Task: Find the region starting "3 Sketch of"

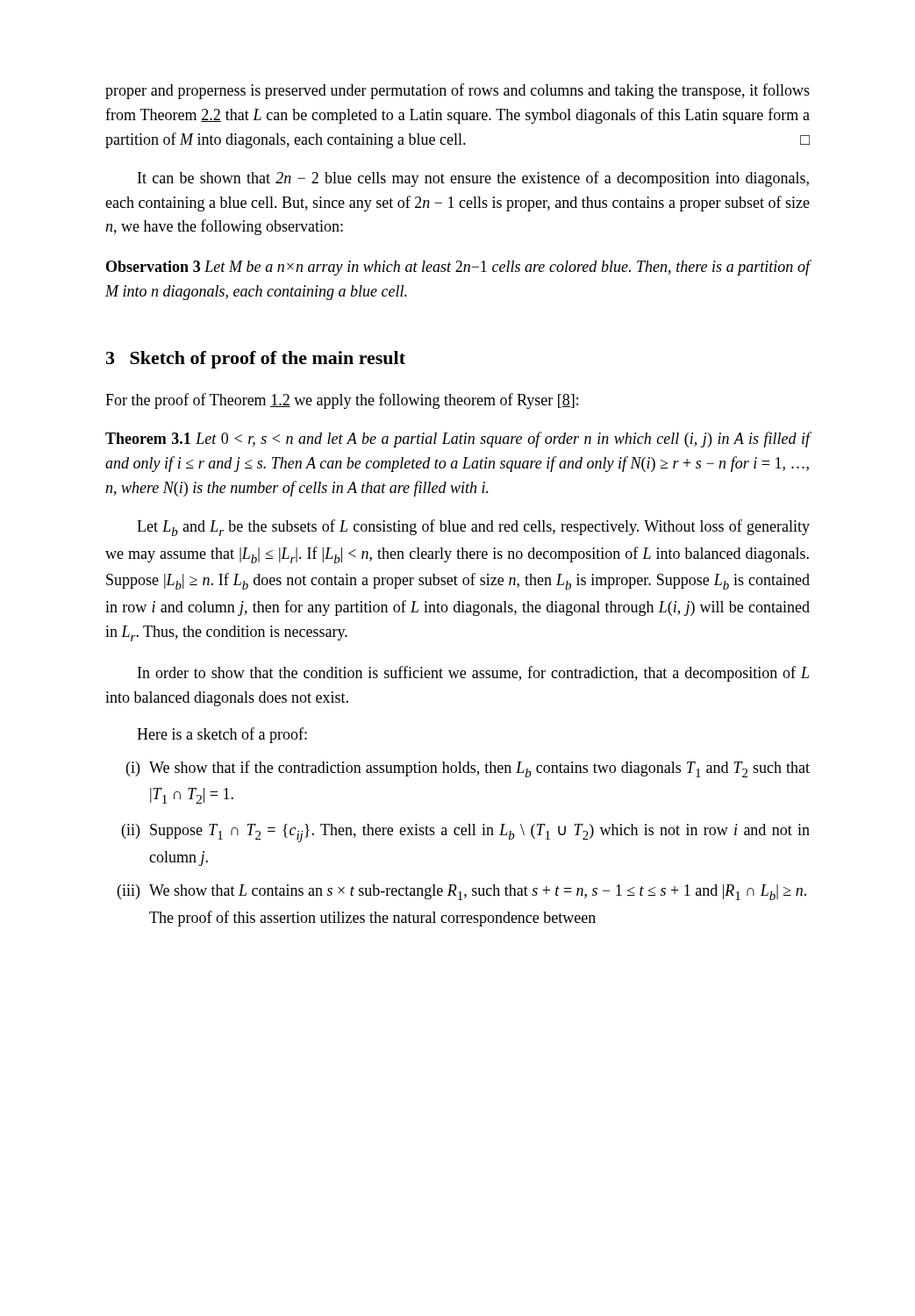Action: (255, 358)
